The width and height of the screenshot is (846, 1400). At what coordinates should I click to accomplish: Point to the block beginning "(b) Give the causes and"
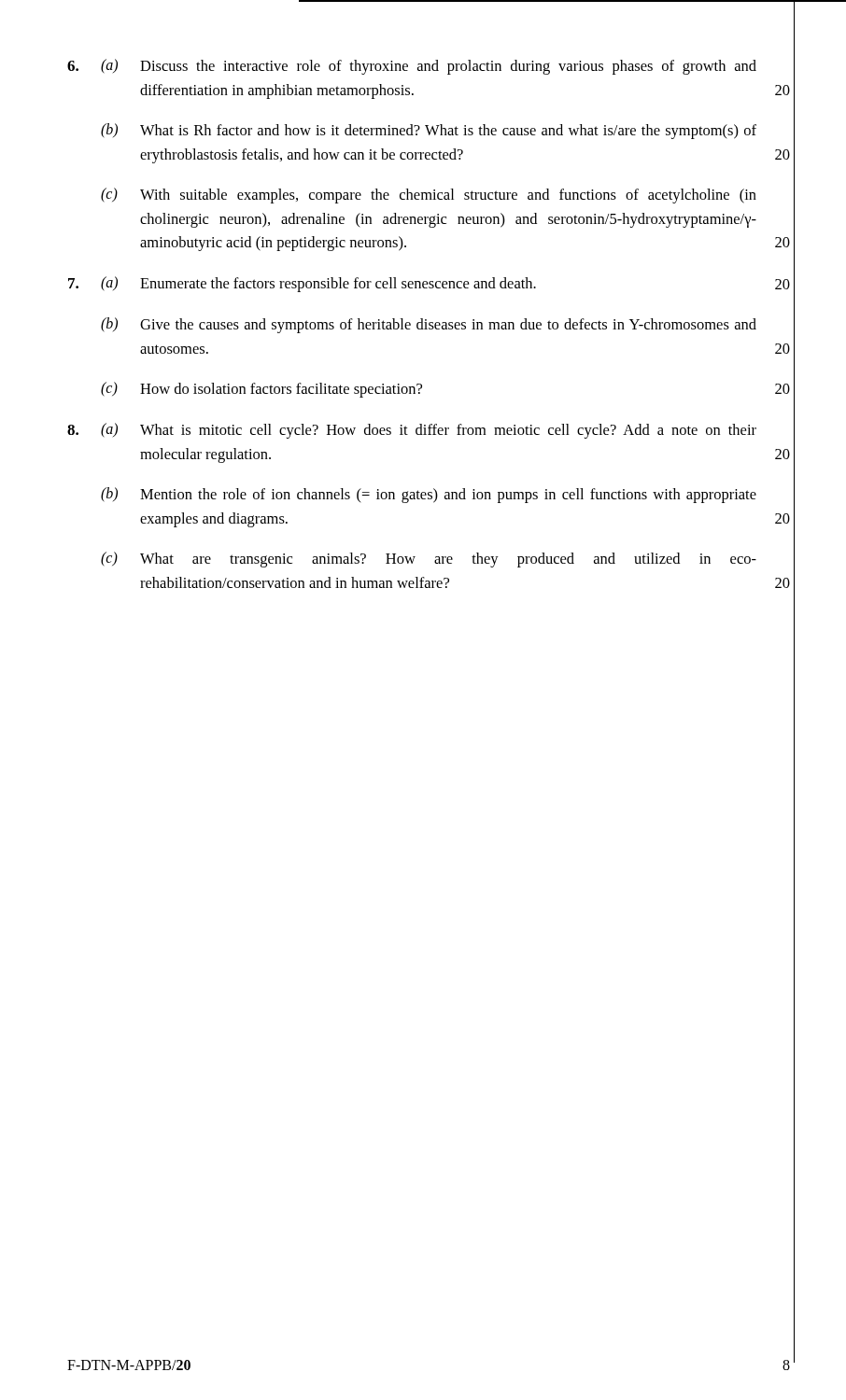coord(445,337)
